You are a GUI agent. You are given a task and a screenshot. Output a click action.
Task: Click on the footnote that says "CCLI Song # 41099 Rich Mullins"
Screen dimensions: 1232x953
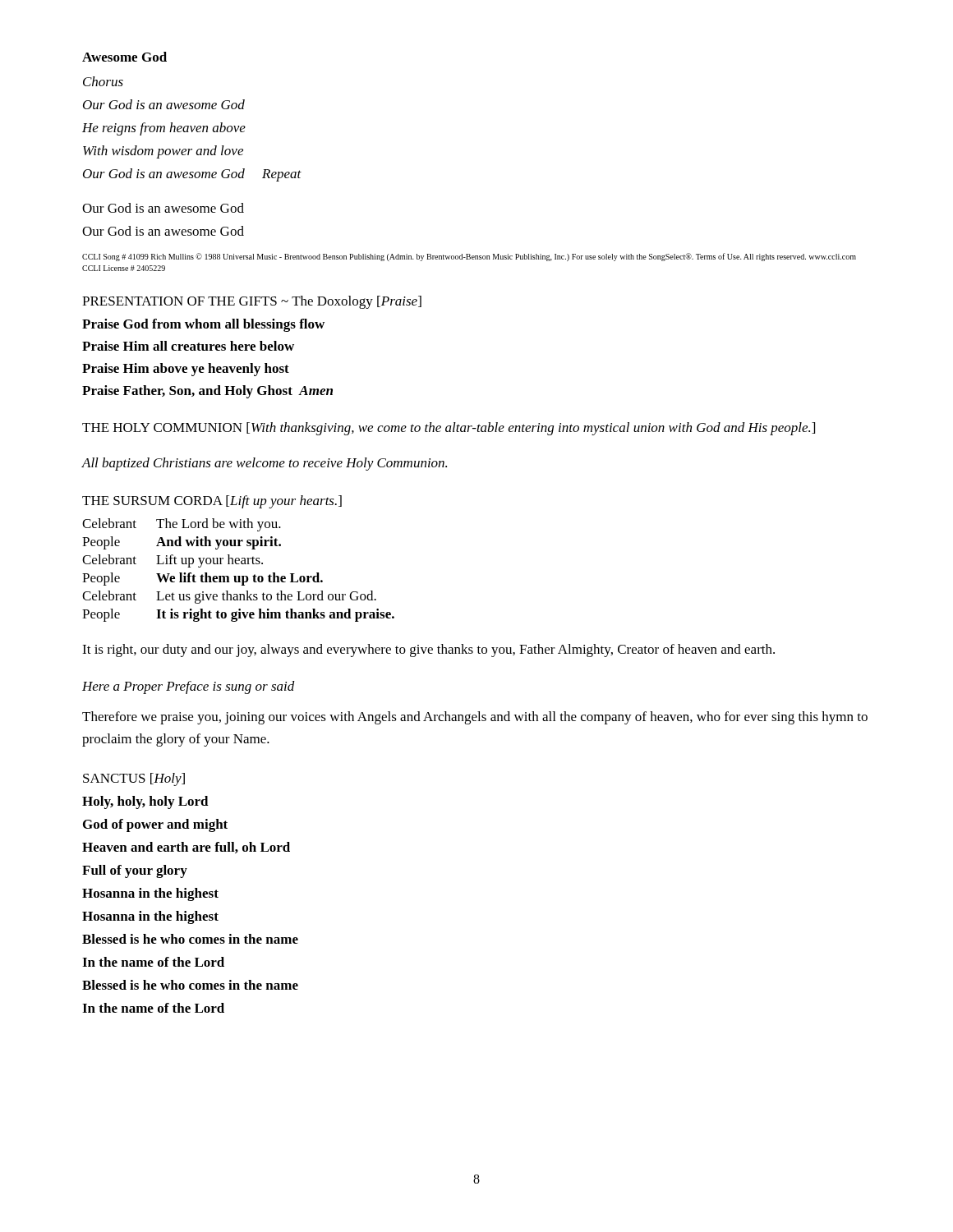(469, 262)
